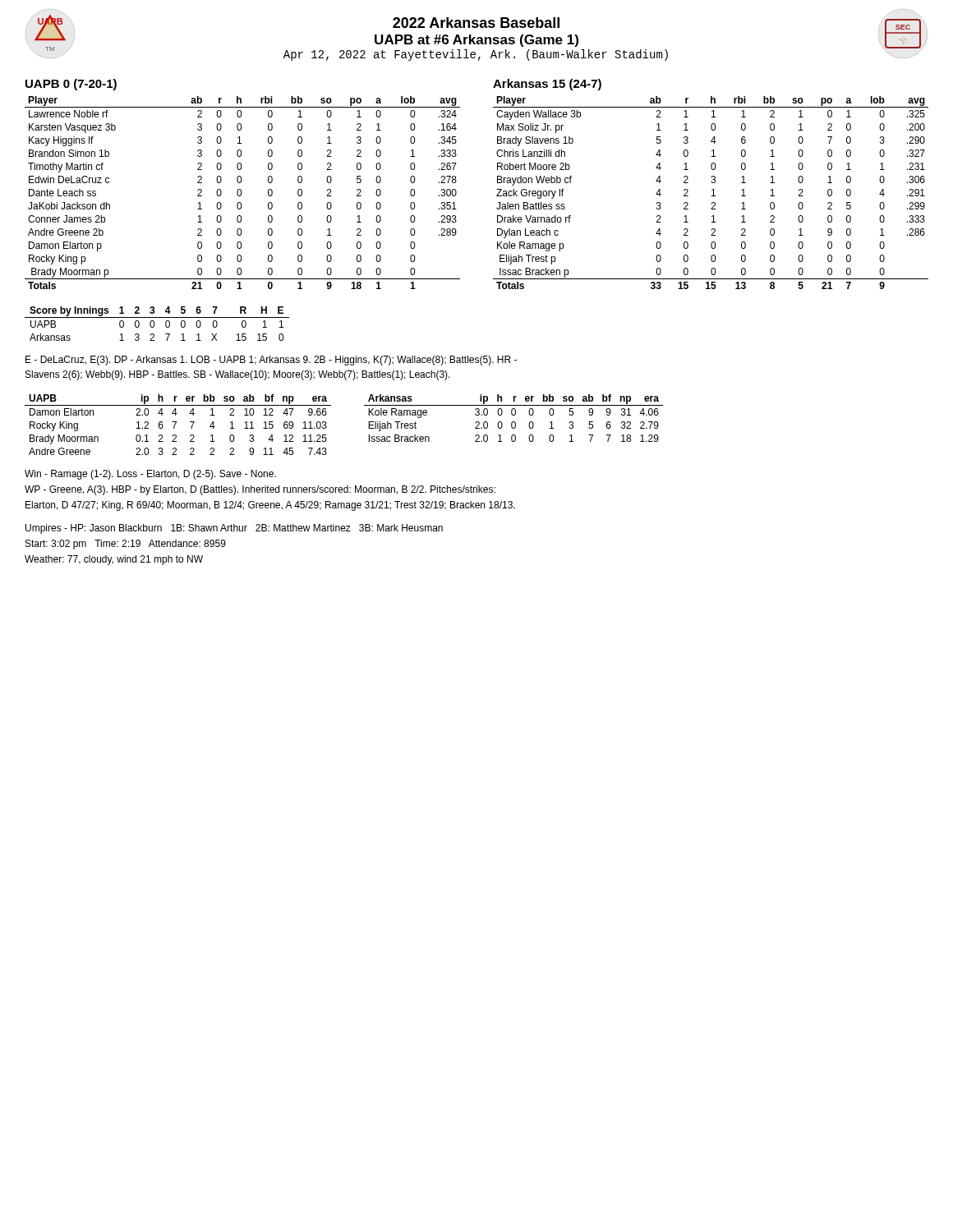Find the text starting "Arkansas 15 (24-7)"

[547, 83]
